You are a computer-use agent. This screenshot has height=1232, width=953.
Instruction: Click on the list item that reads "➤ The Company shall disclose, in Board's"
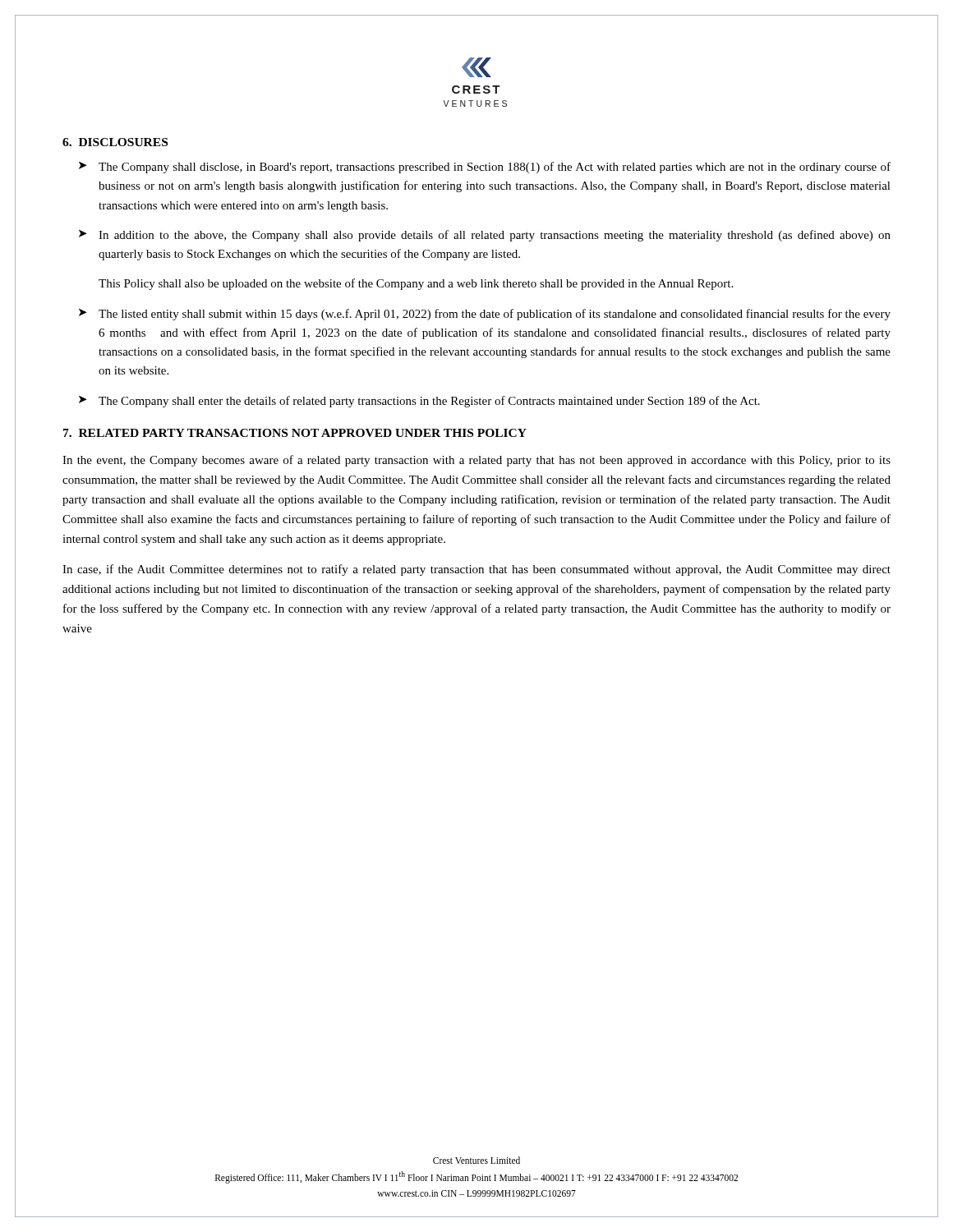484,186
